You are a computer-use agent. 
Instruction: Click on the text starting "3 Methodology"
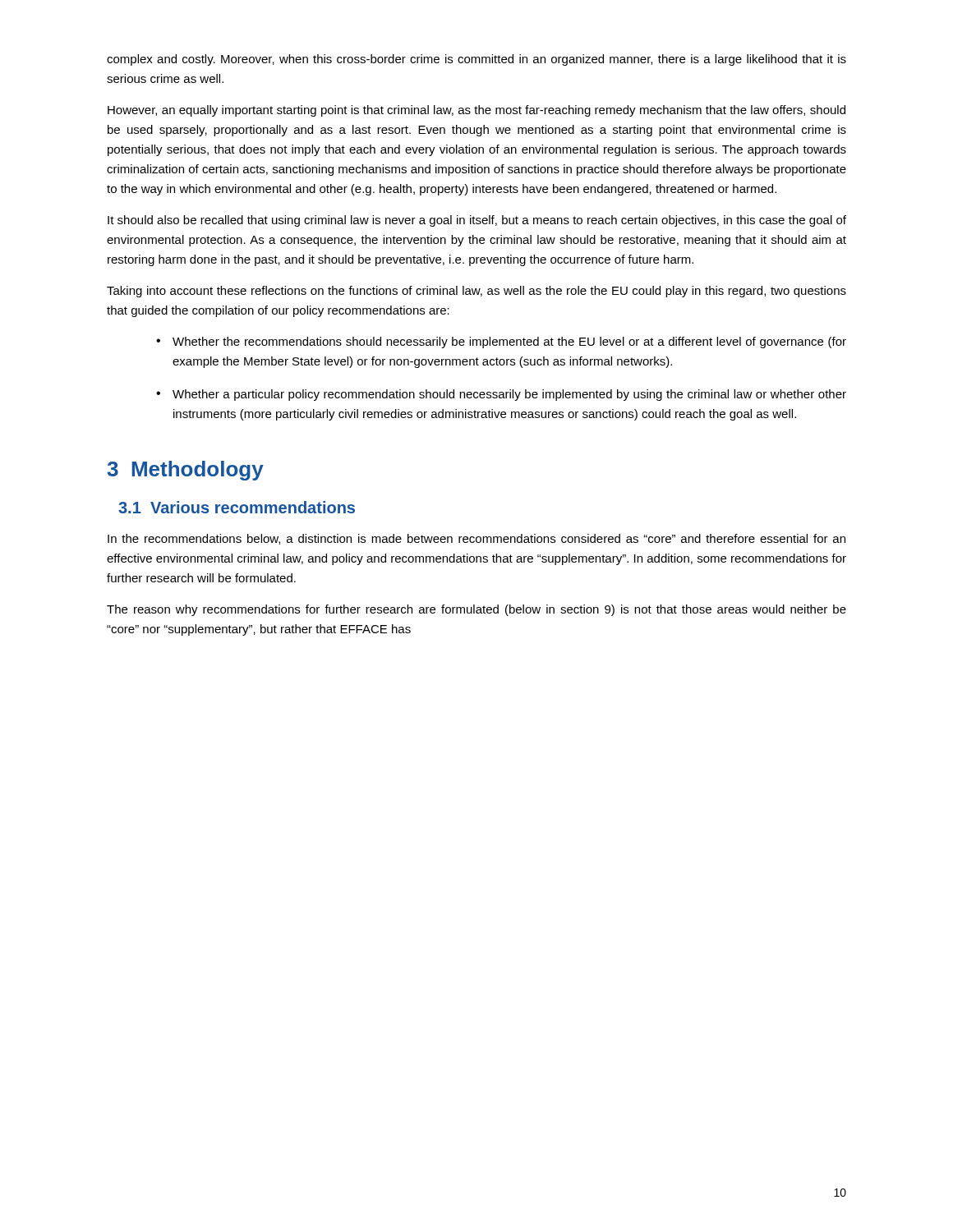pos(185,469)
